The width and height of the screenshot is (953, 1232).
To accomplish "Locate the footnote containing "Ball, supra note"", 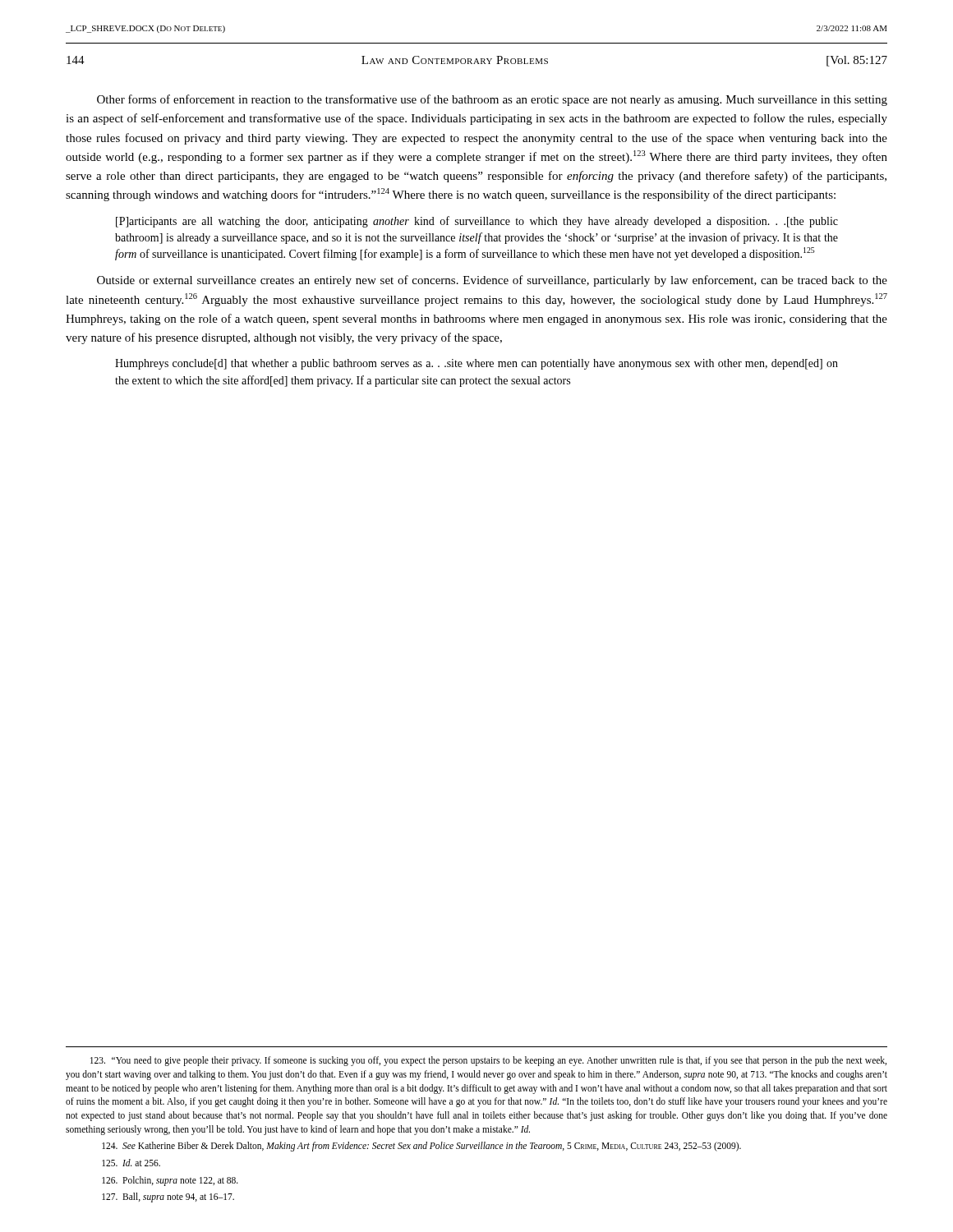I will (162, 1197).
